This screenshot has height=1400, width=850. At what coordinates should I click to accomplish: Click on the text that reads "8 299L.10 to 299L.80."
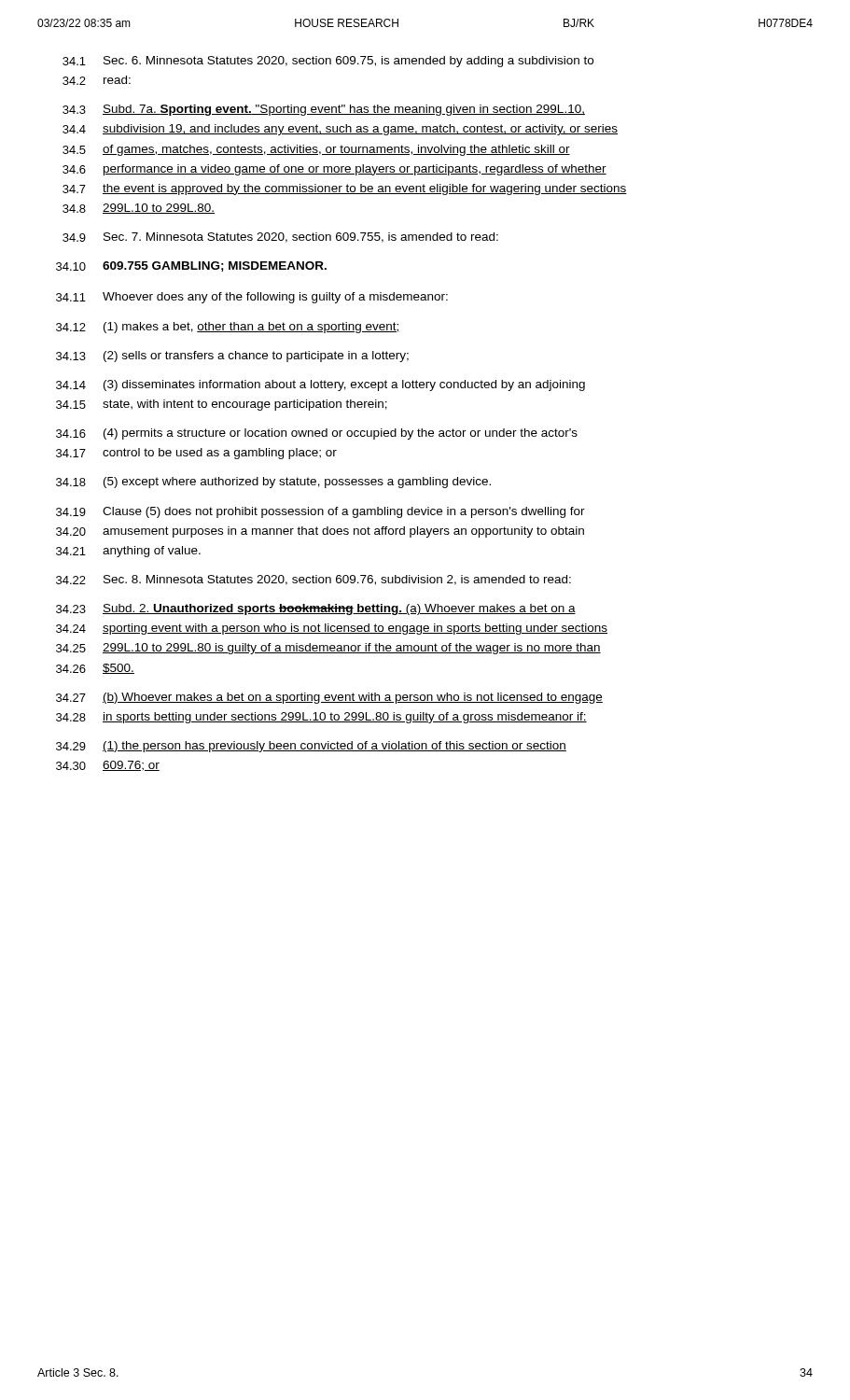[139, 209]
